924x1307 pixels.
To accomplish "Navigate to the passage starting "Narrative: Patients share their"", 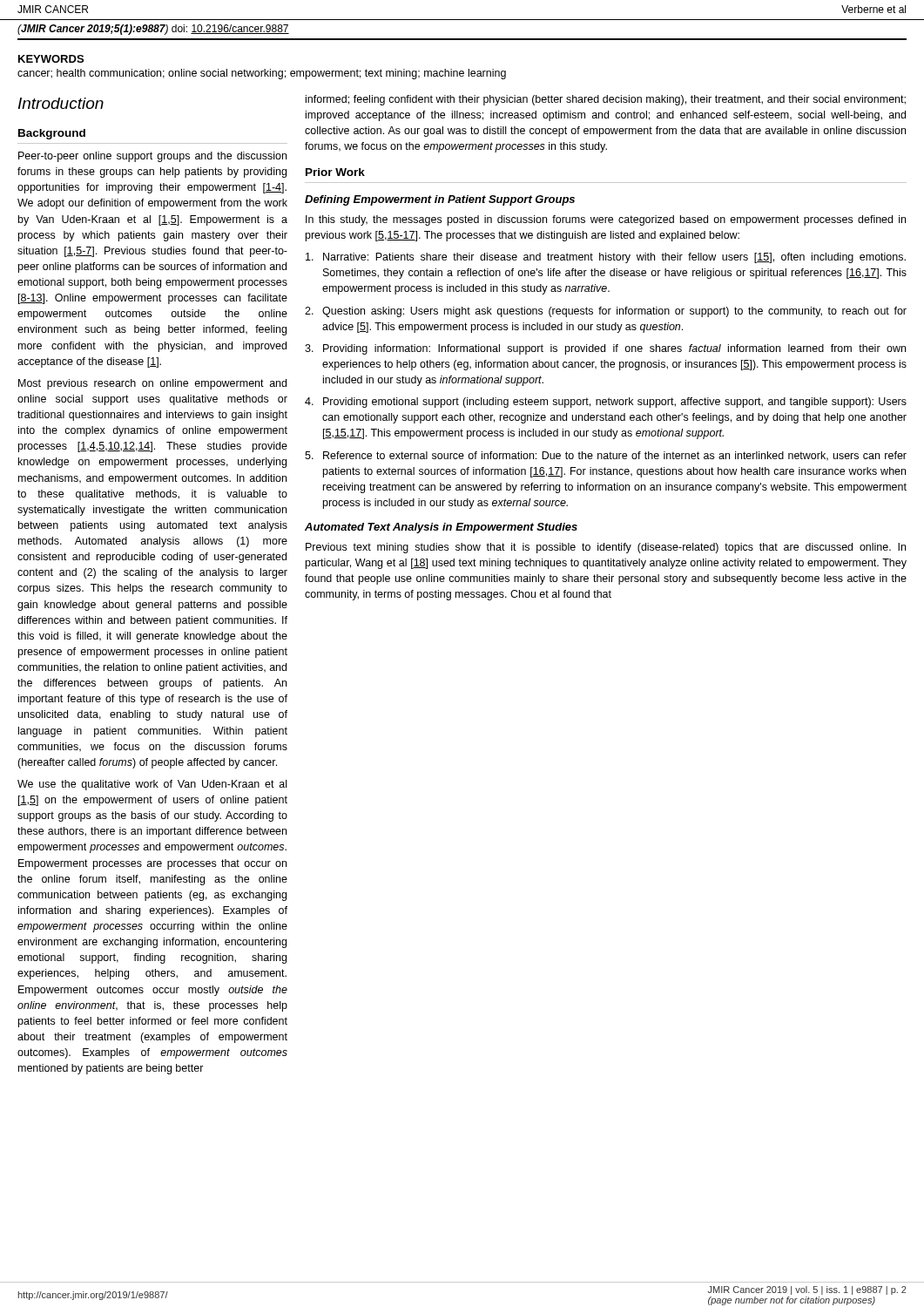I will pyautogui.click(x=606, y=273).
